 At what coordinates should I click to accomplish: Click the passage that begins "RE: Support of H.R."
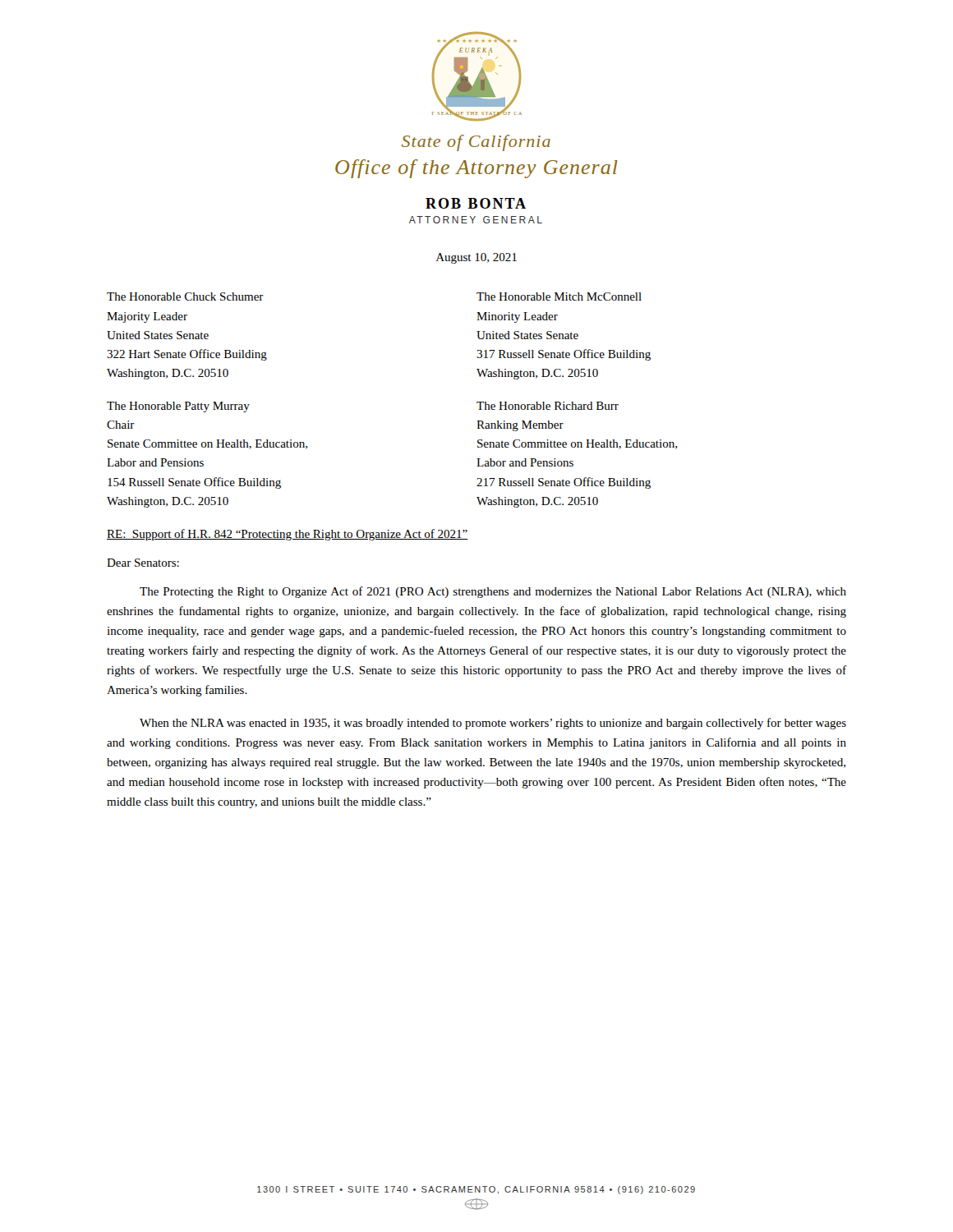(287, 534)
